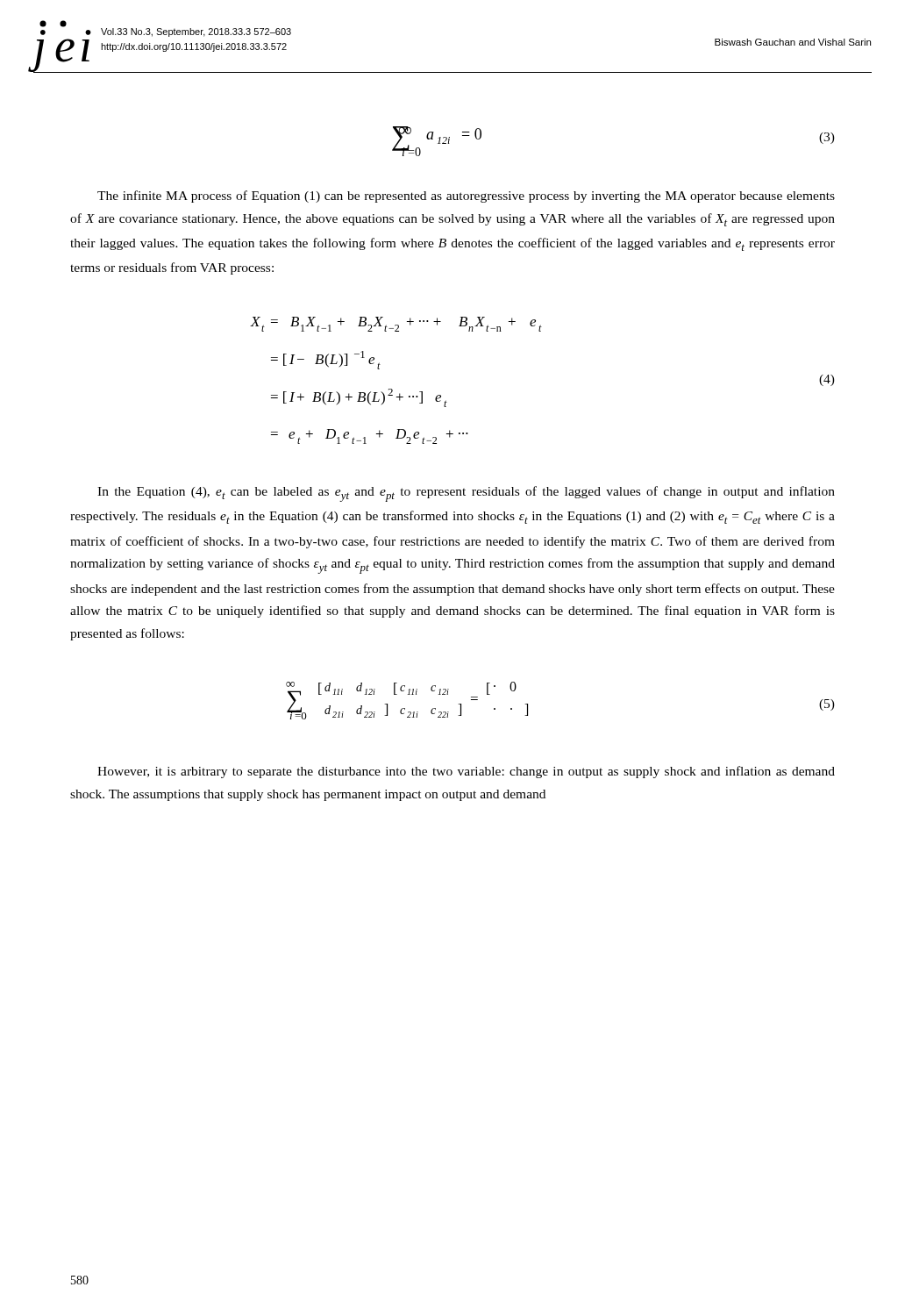The image size is (905, 1316).
Task: Locate the formula that reads "X t = B 1 X t −1"
Action: pos(396,324)
